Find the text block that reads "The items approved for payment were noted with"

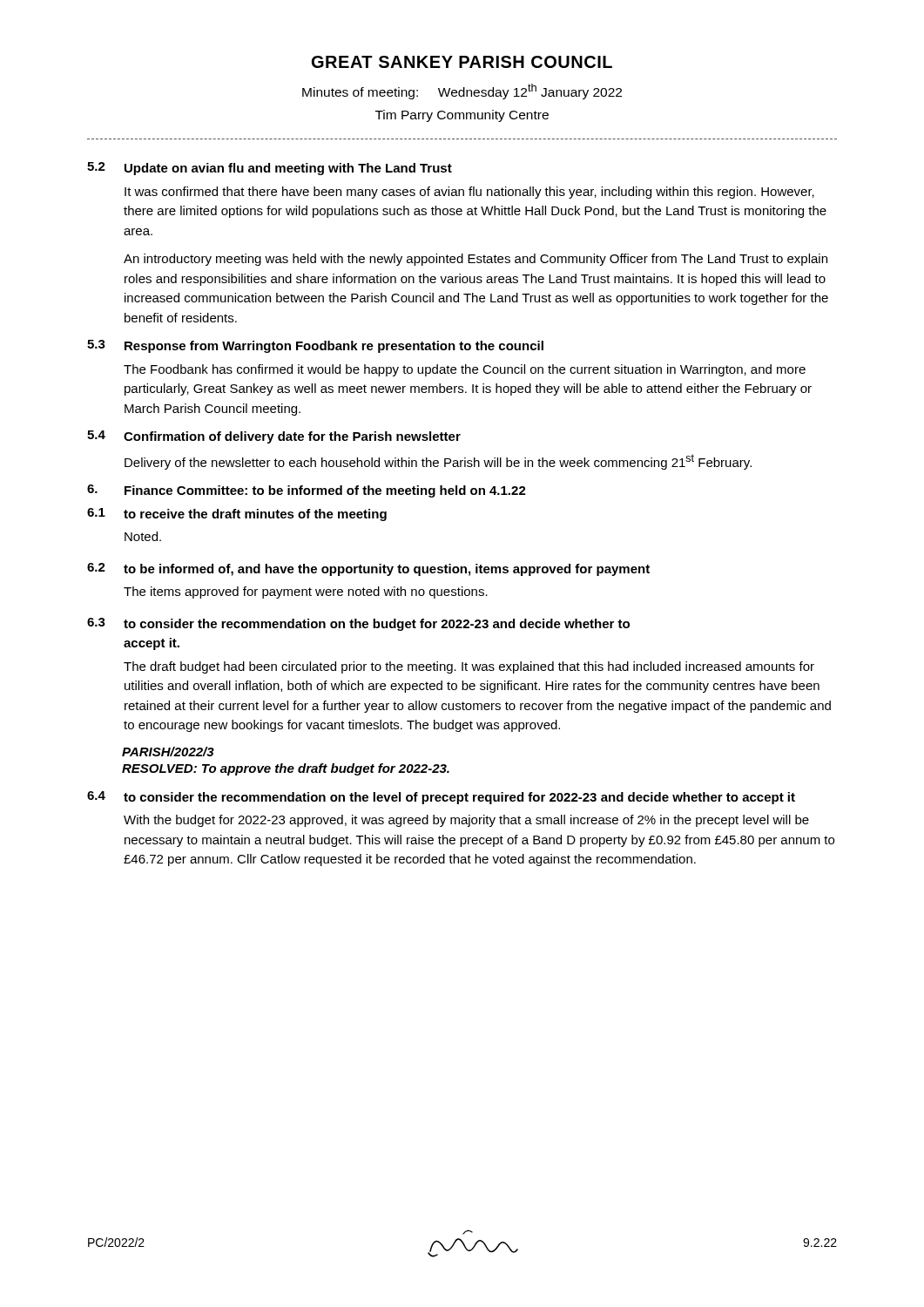tap(306, 591)
